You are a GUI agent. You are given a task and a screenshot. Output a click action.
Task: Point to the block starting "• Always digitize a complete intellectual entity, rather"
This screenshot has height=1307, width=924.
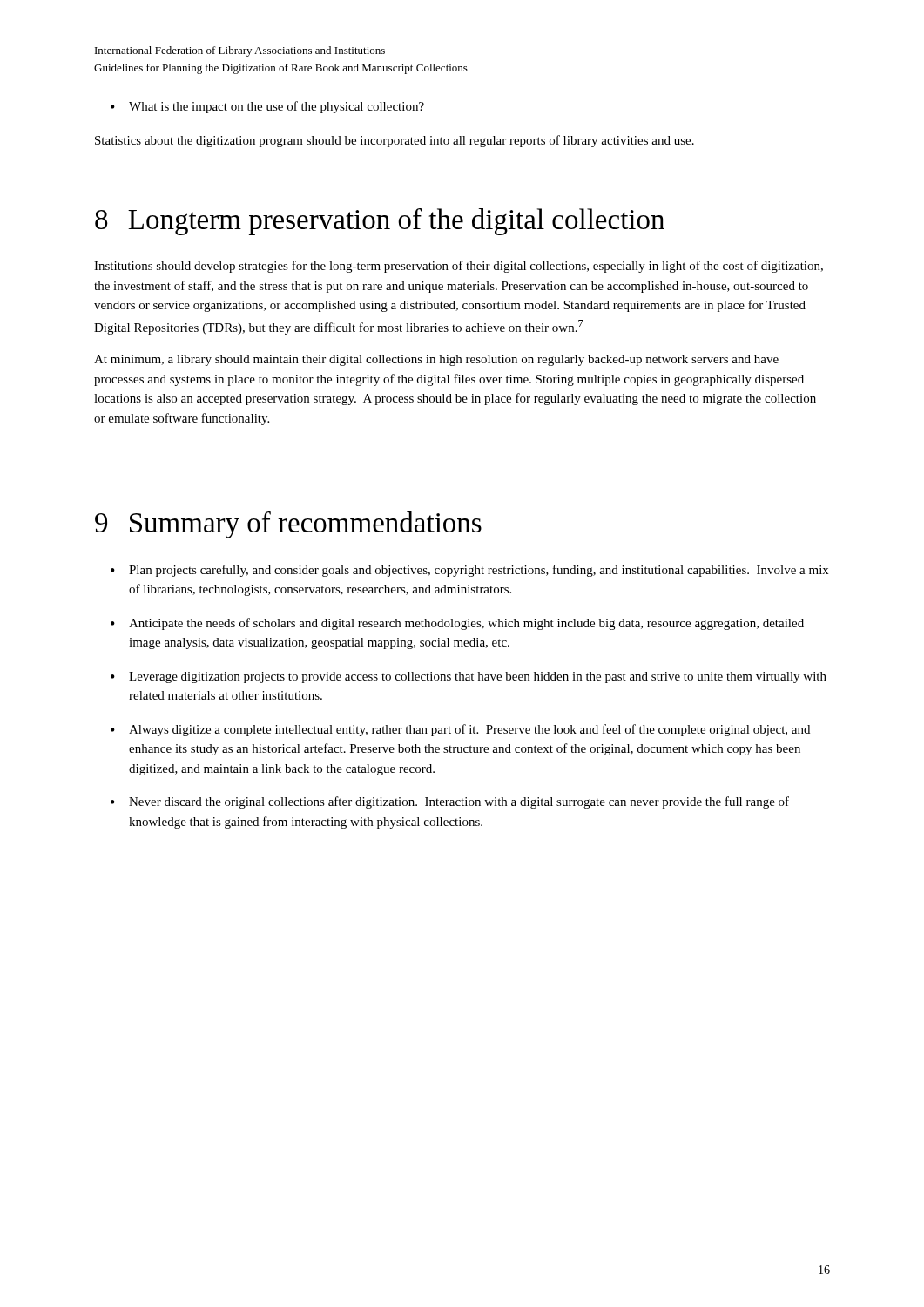click(x=470, y=749)
